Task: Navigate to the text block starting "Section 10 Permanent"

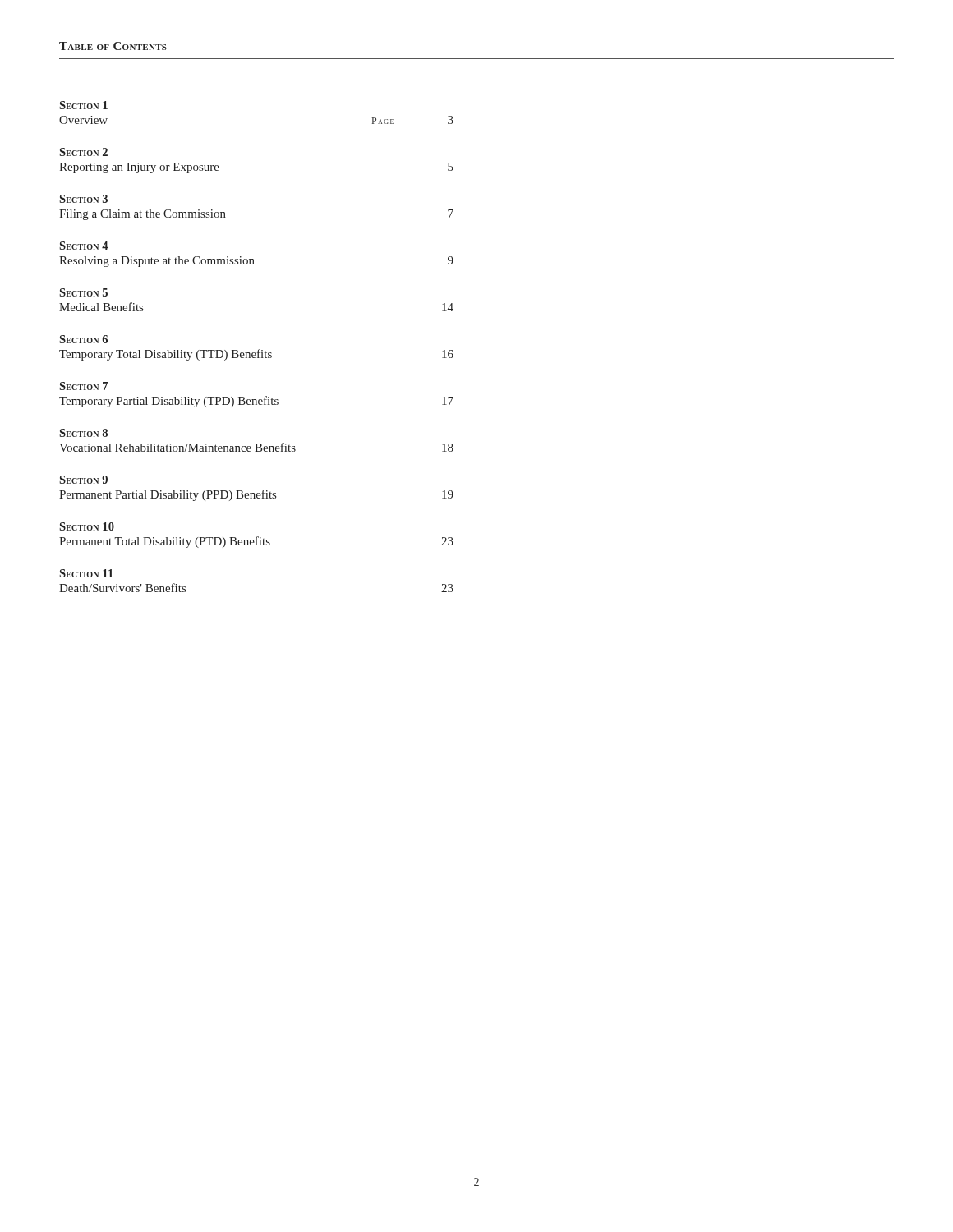Action: pyautogui.click(x=256, y=534)
